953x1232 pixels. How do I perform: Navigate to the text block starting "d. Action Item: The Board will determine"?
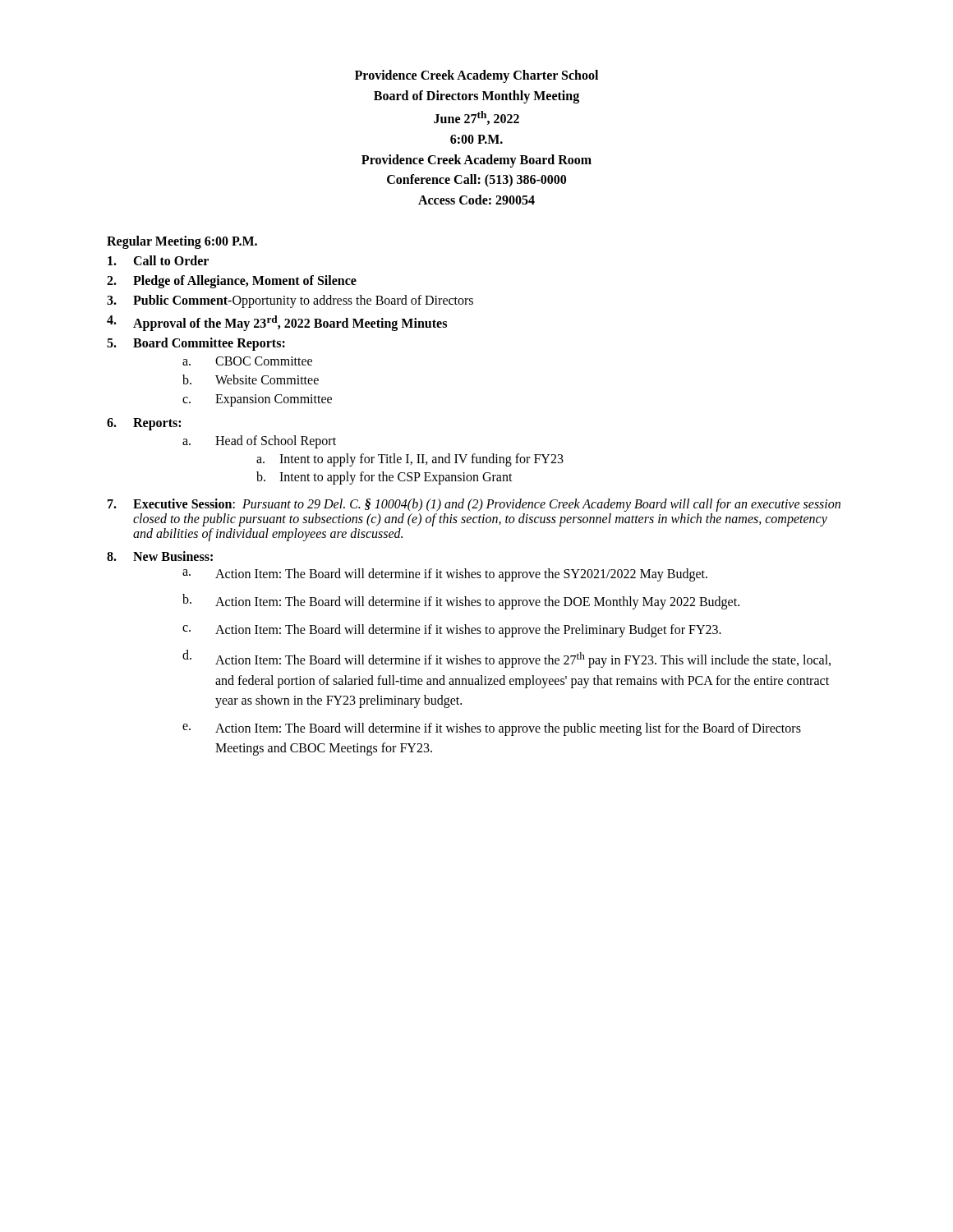[514, 679]
